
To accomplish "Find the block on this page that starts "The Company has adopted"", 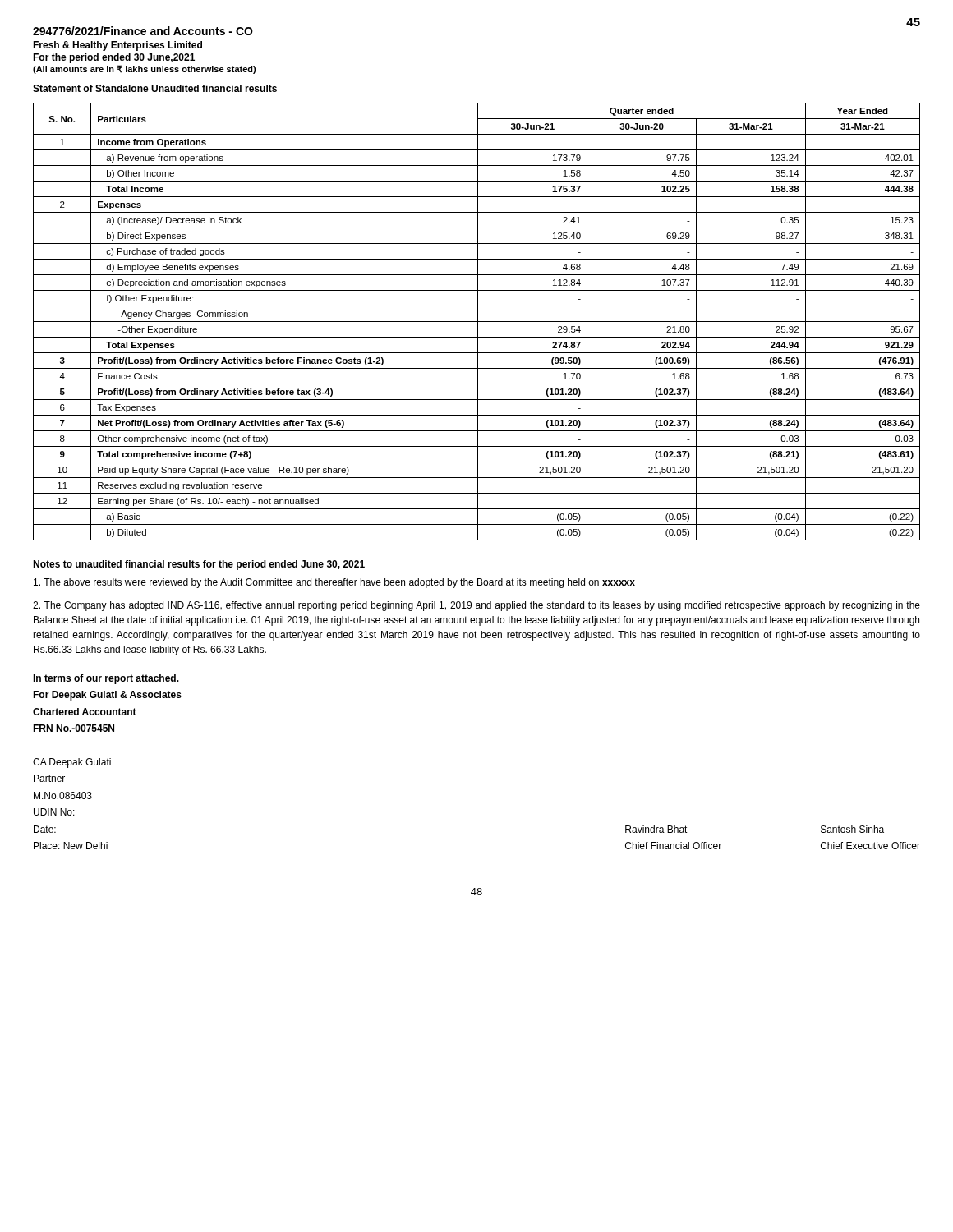I will (476, 628).
